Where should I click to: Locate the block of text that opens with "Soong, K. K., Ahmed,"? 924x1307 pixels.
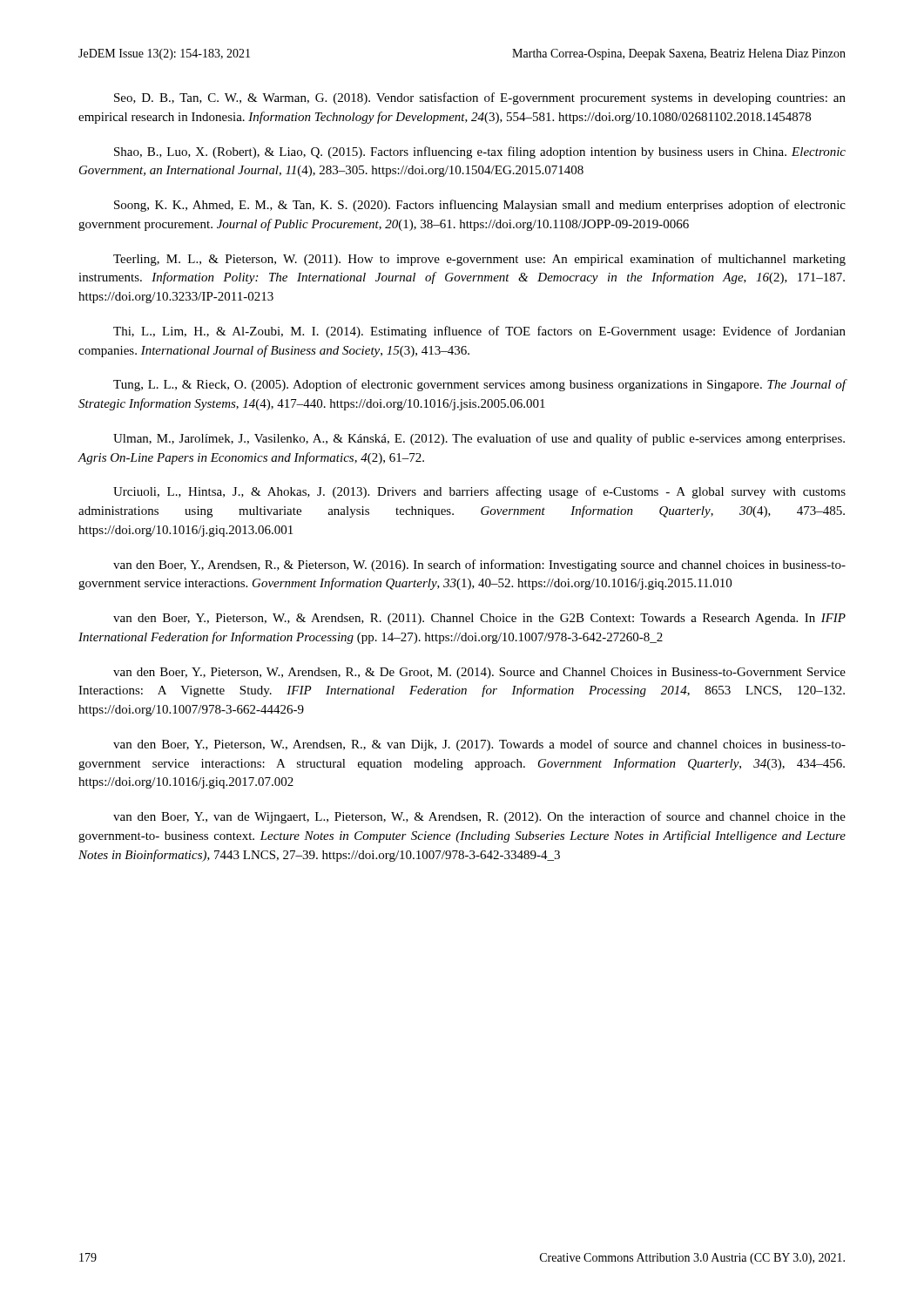(462, 214)
